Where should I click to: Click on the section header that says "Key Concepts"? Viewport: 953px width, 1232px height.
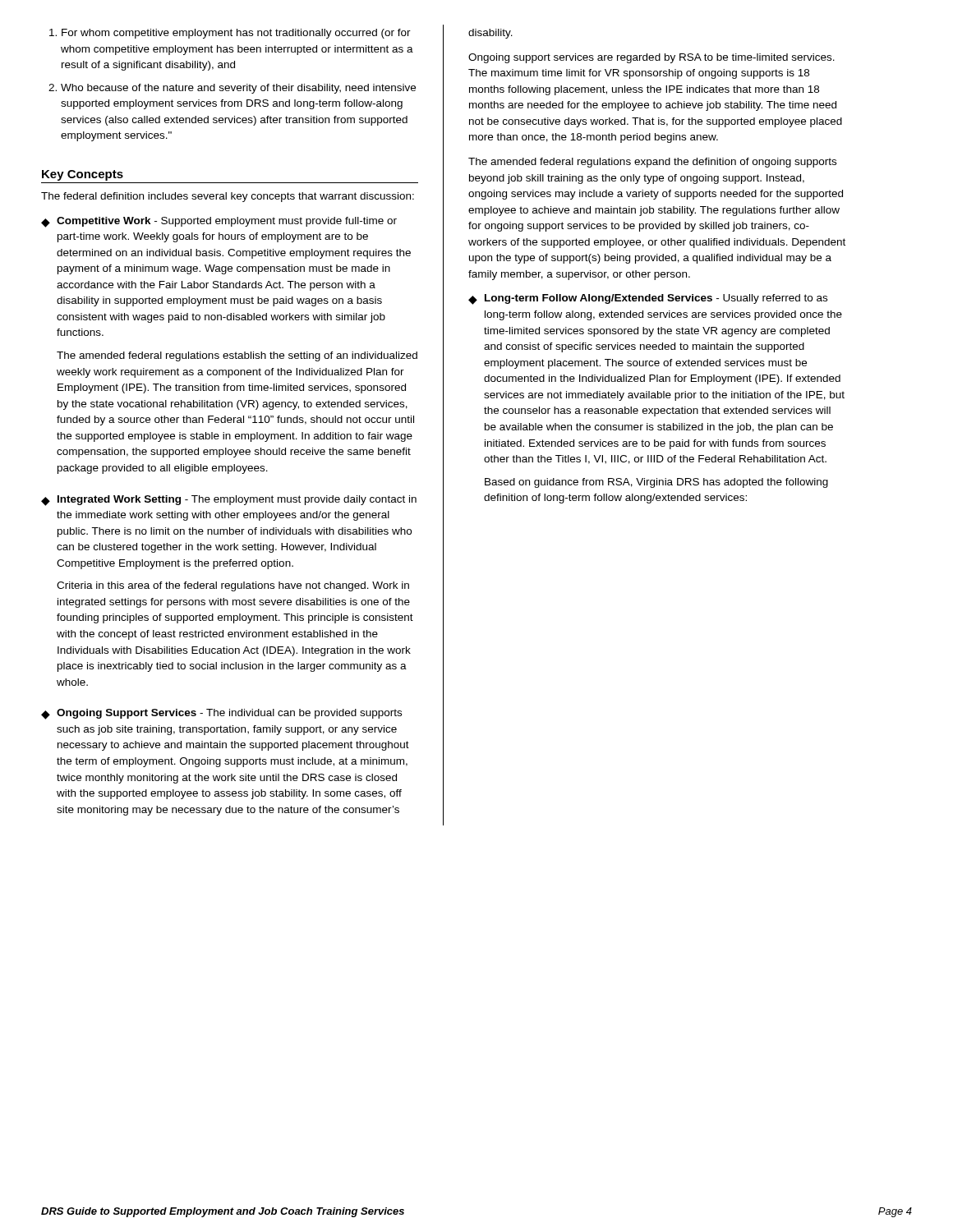(x=82, y=174)
